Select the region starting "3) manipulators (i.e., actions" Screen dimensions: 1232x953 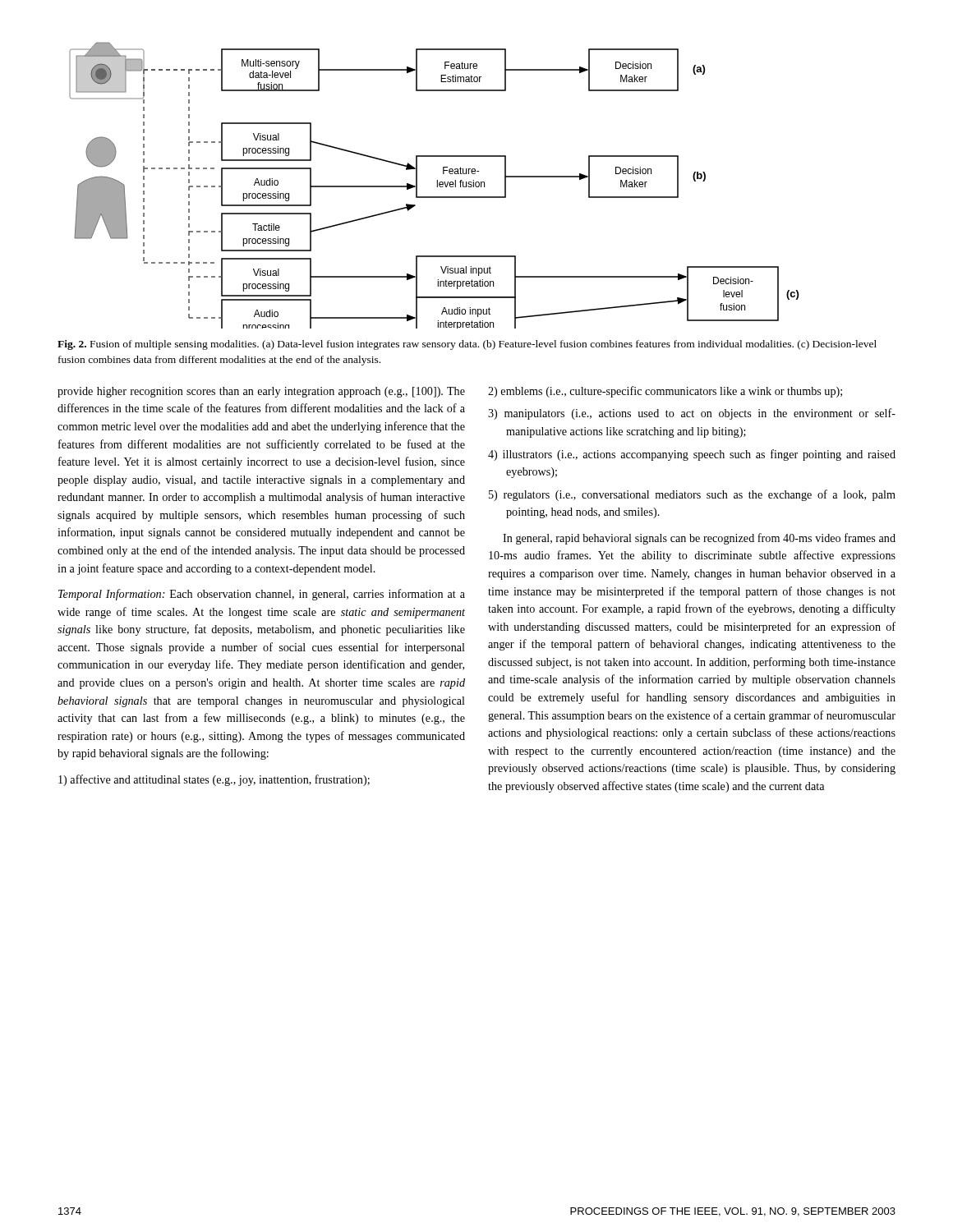coord(692,422)
